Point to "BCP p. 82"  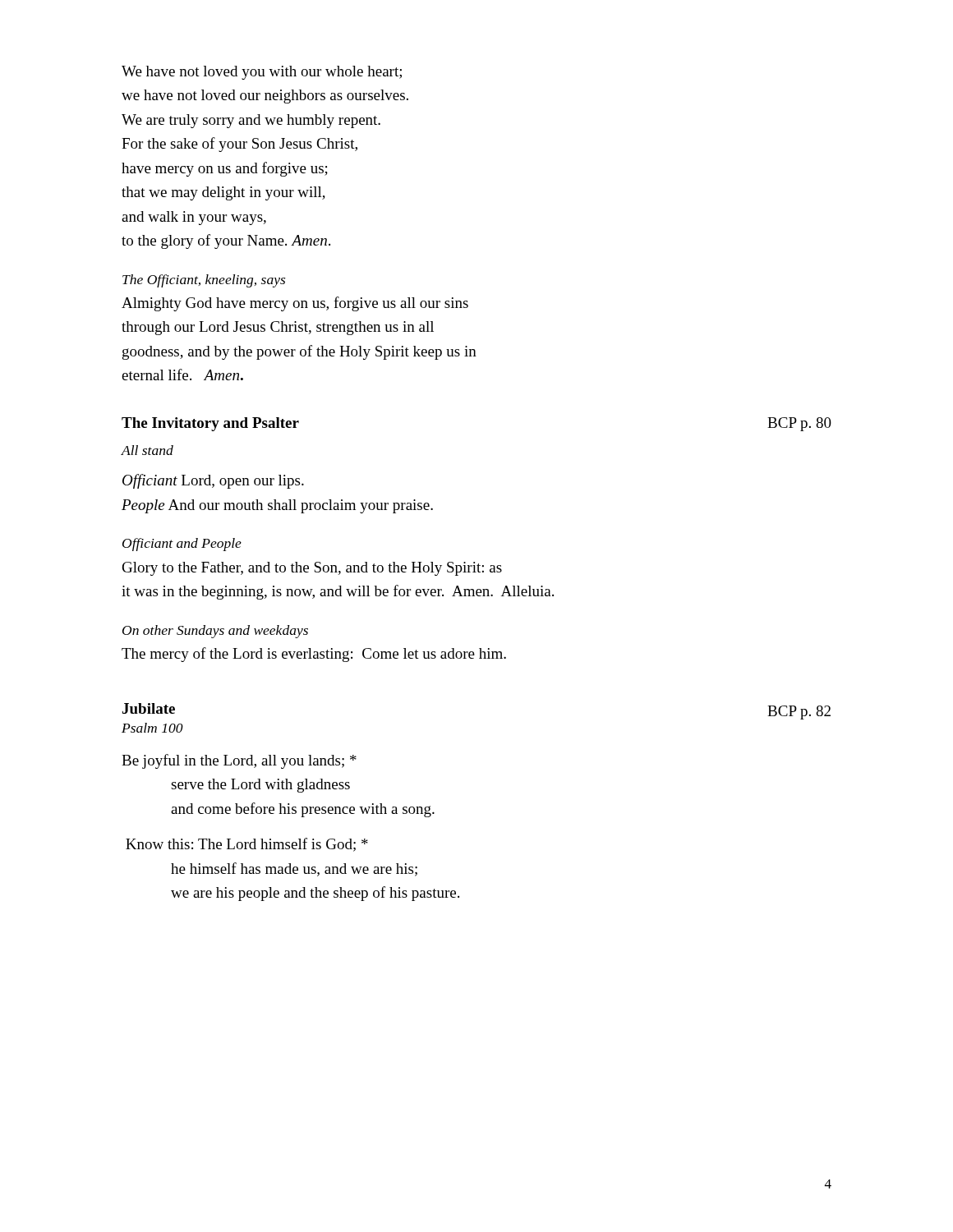(799, 711)
